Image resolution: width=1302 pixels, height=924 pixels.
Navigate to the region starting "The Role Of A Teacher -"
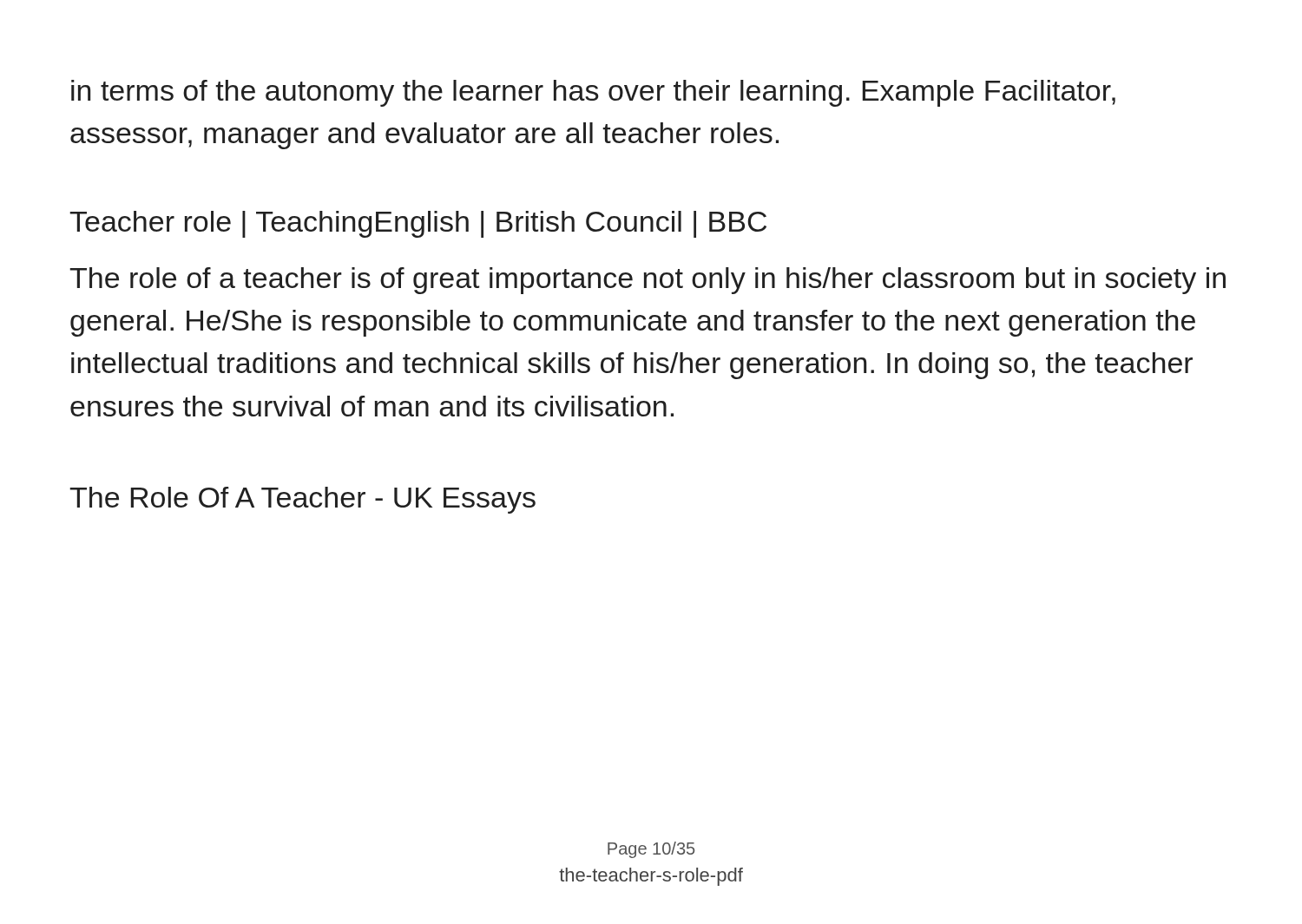303,497
